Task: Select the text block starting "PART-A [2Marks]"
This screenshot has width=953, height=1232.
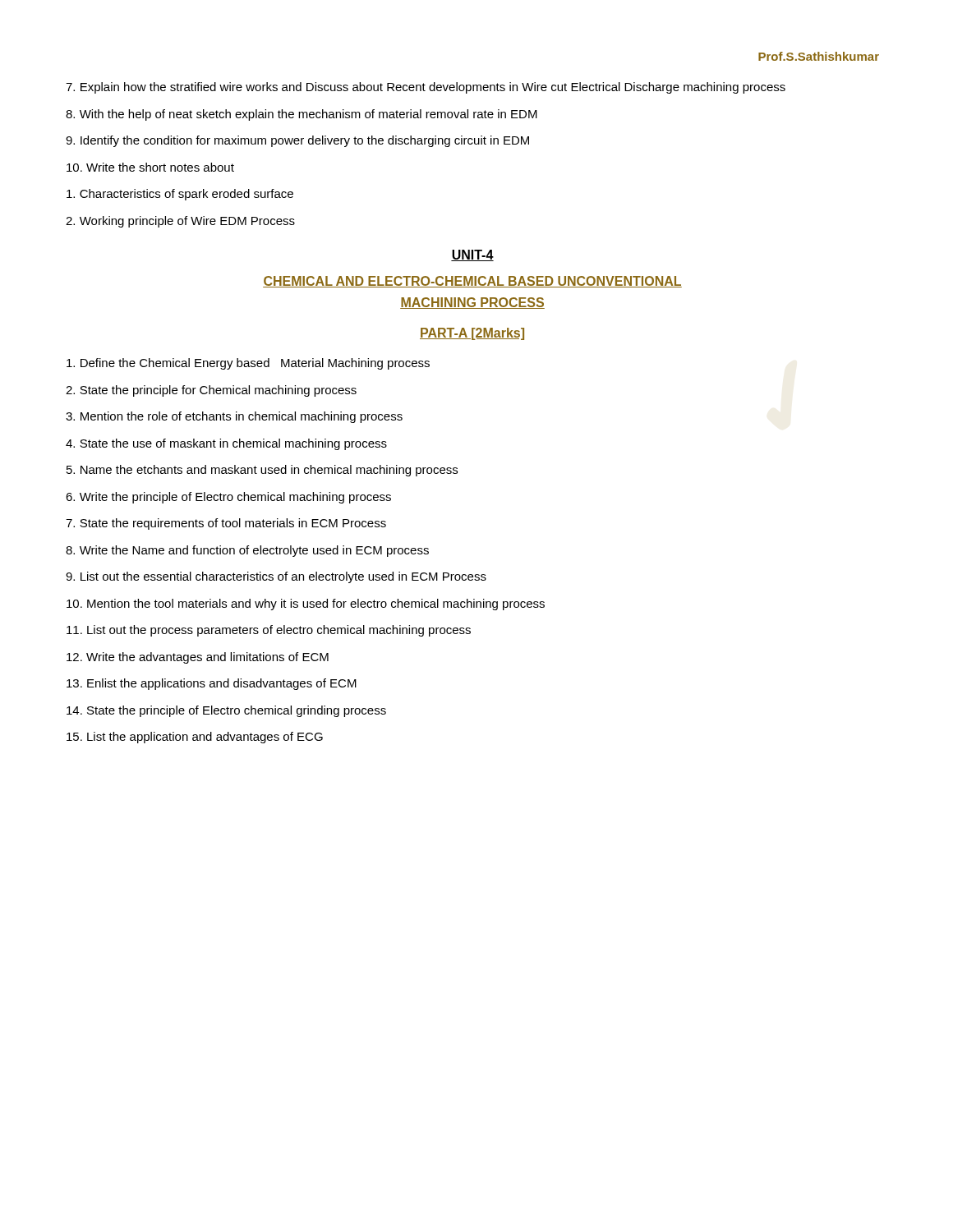Action: [x=472, y=333]
